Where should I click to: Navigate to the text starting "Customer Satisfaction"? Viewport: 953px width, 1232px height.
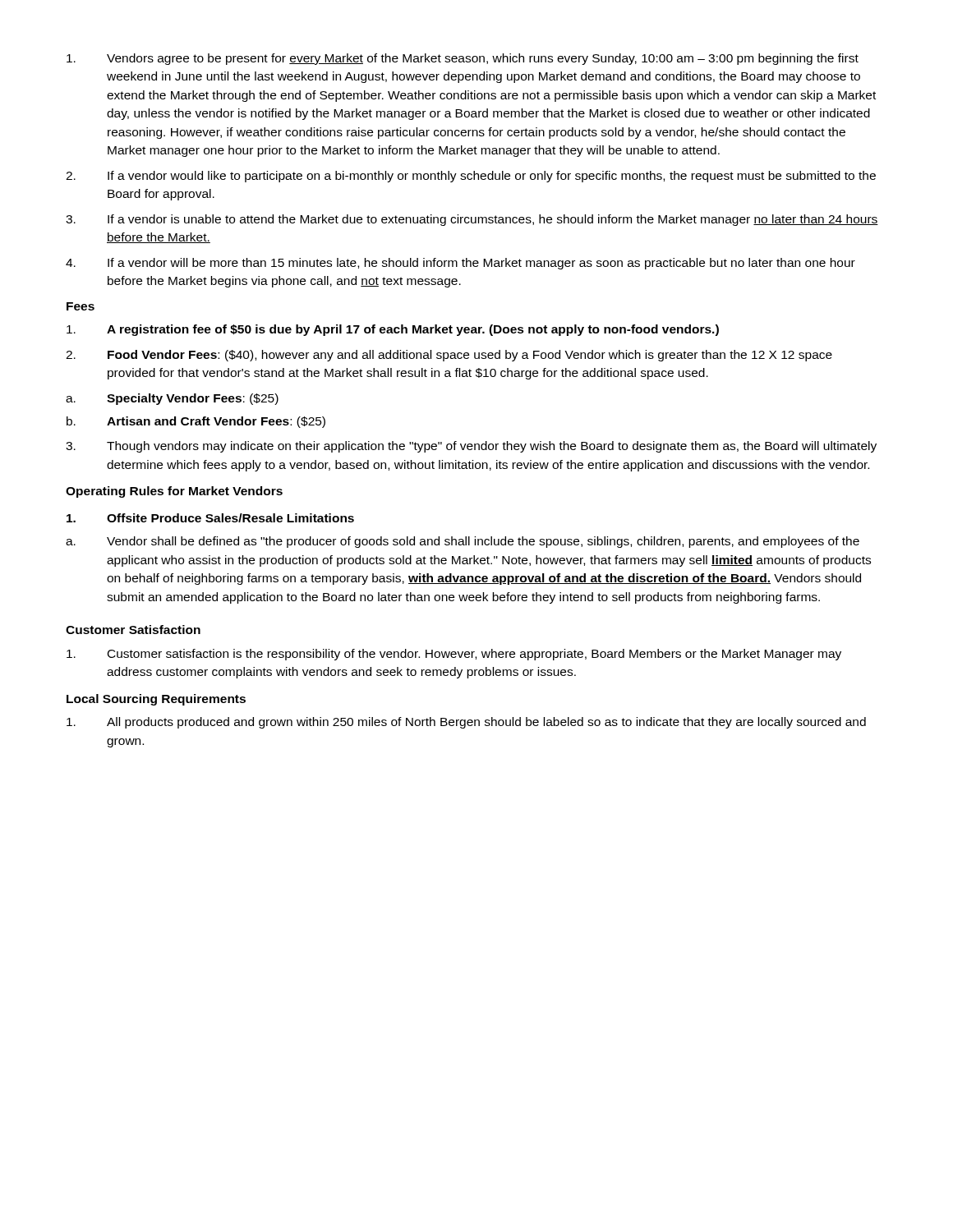click(133, 630)
